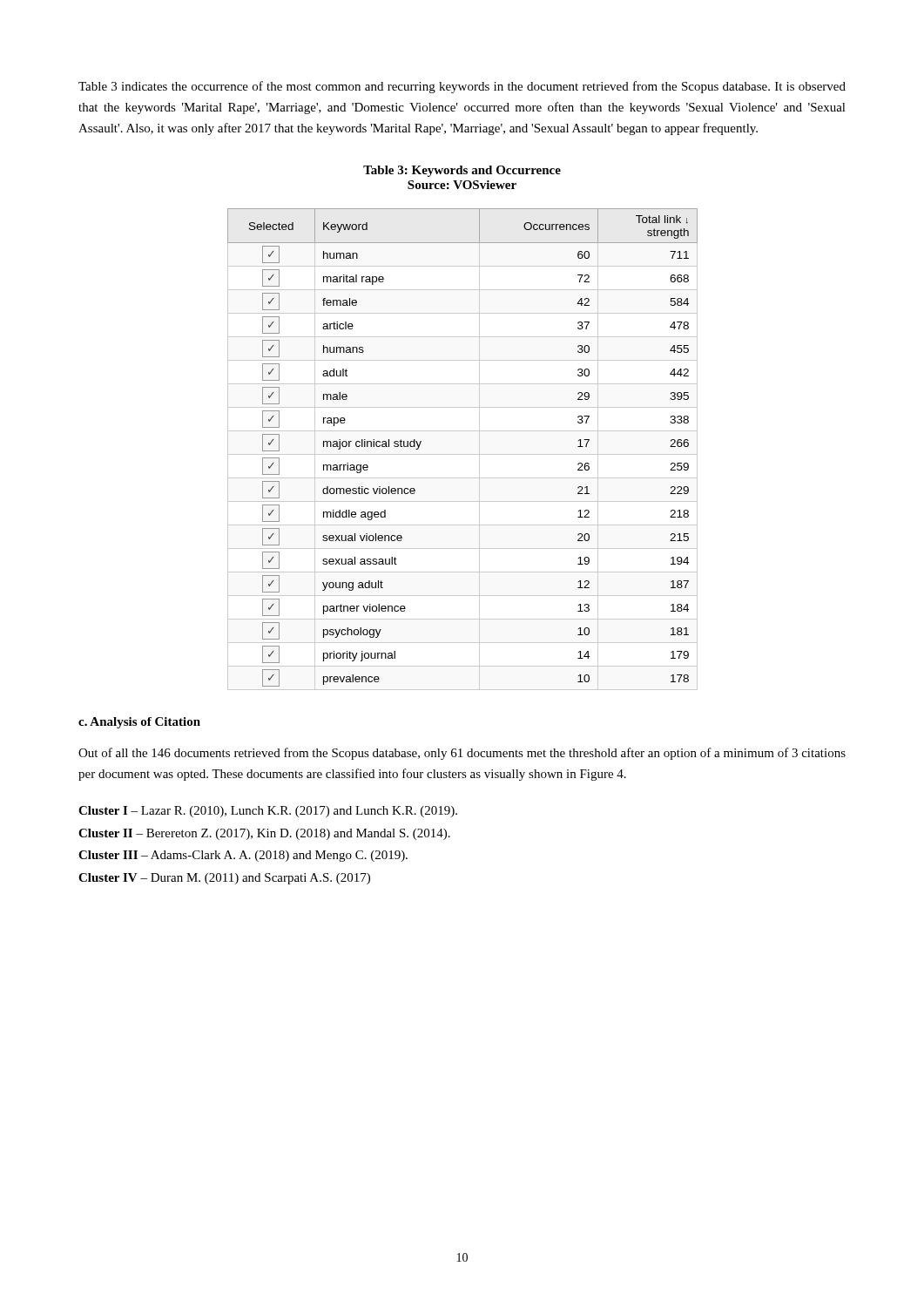Viewport: 924px width, 1307px height.
Task: Point to the text starting "Table 3: Keywords and"
Action: 462,178
